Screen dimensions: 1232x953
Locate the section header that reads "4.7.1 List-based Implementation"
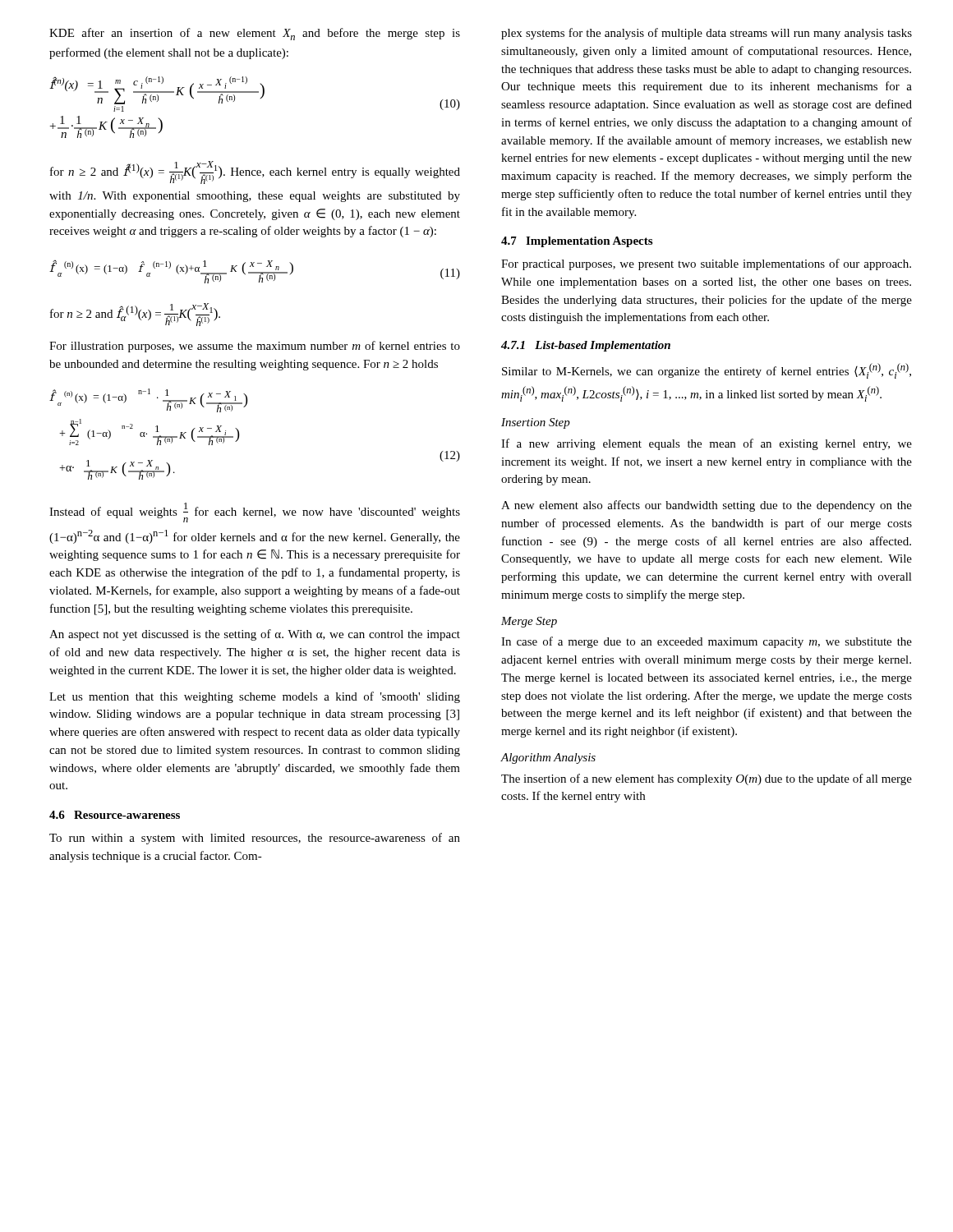(586, 345)
